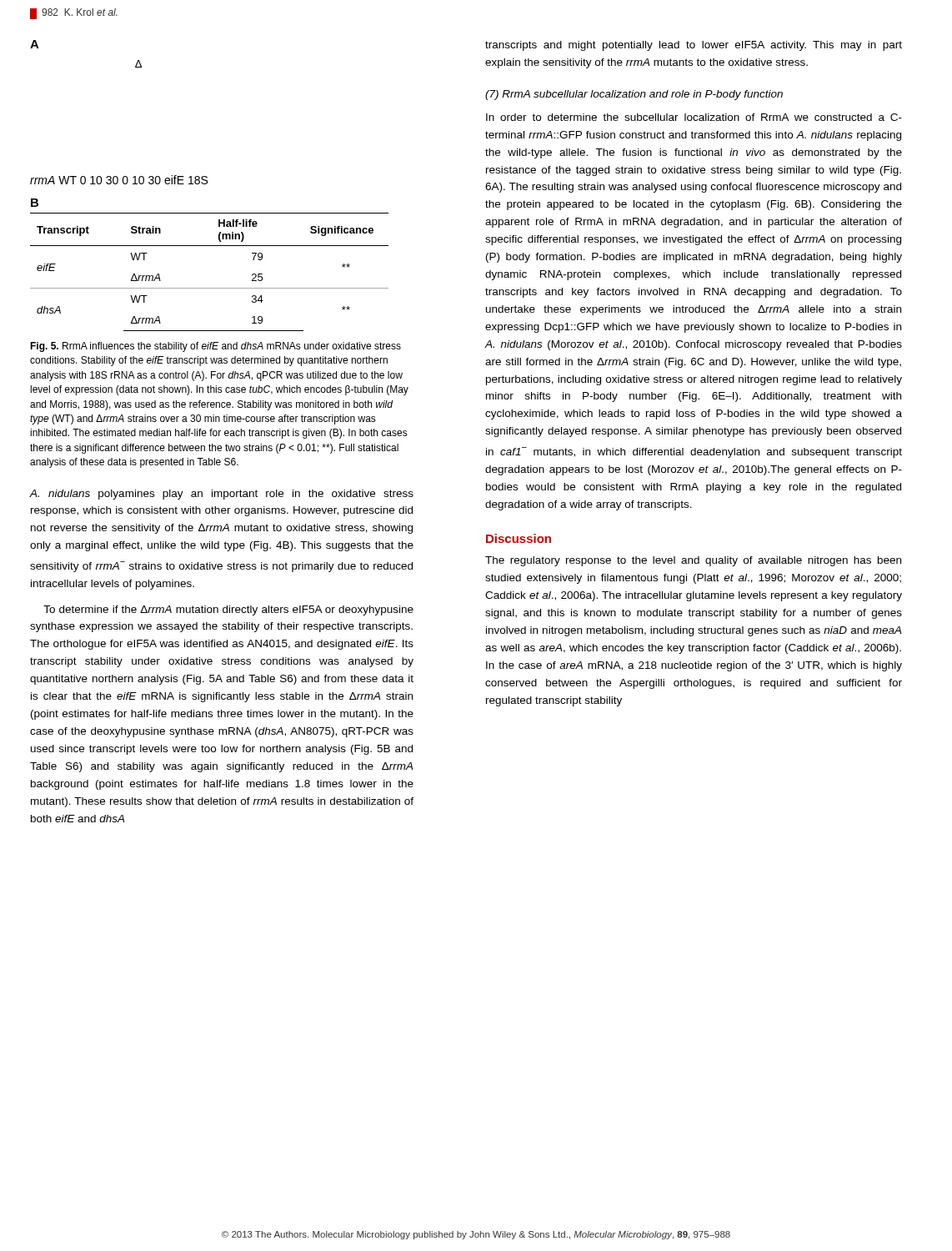
Task: Click on the photo
Action: (x=238, y=112)
